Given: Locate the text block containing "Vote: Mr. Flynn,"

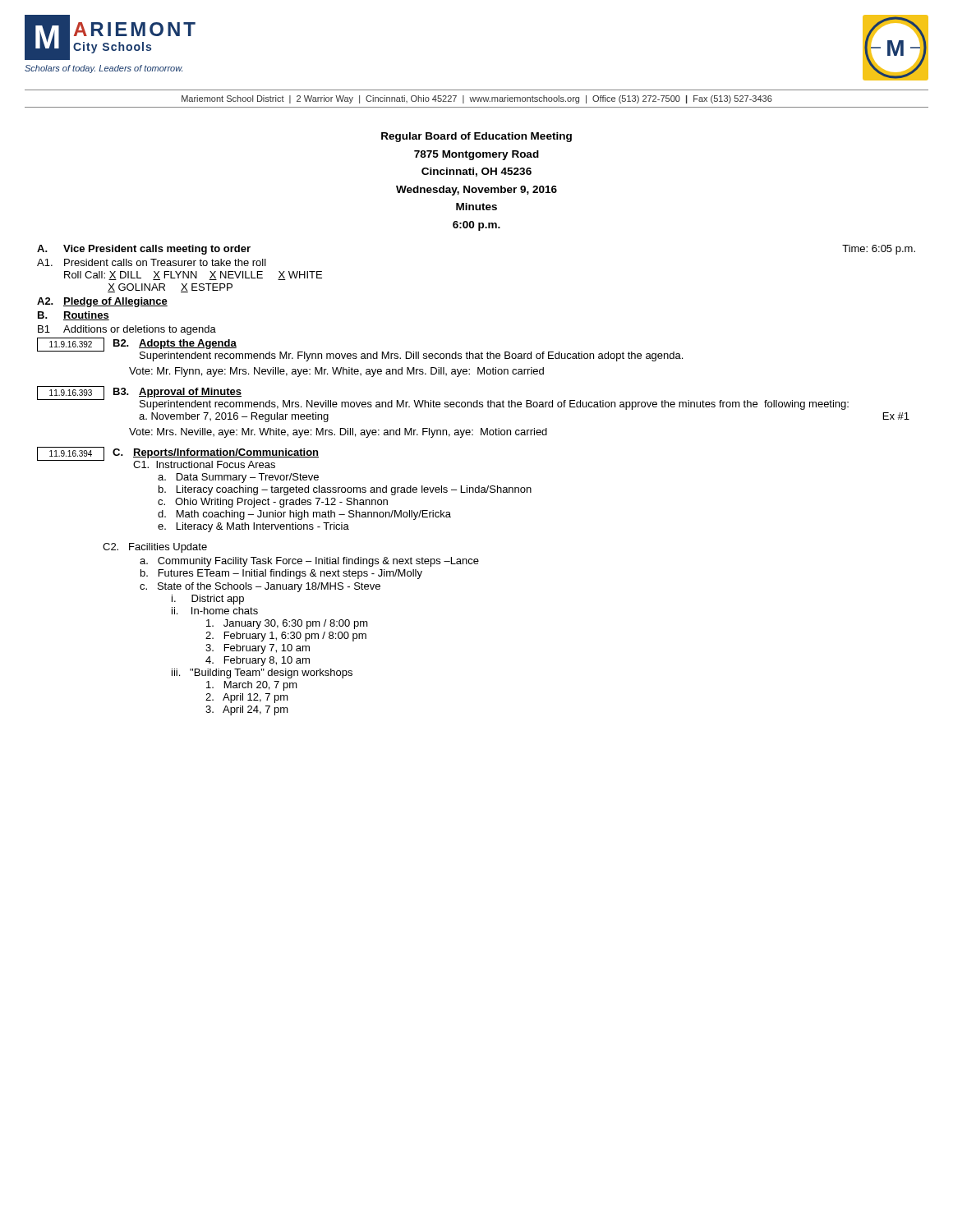Looking at the screenshot, I should (x=337, y=370).
